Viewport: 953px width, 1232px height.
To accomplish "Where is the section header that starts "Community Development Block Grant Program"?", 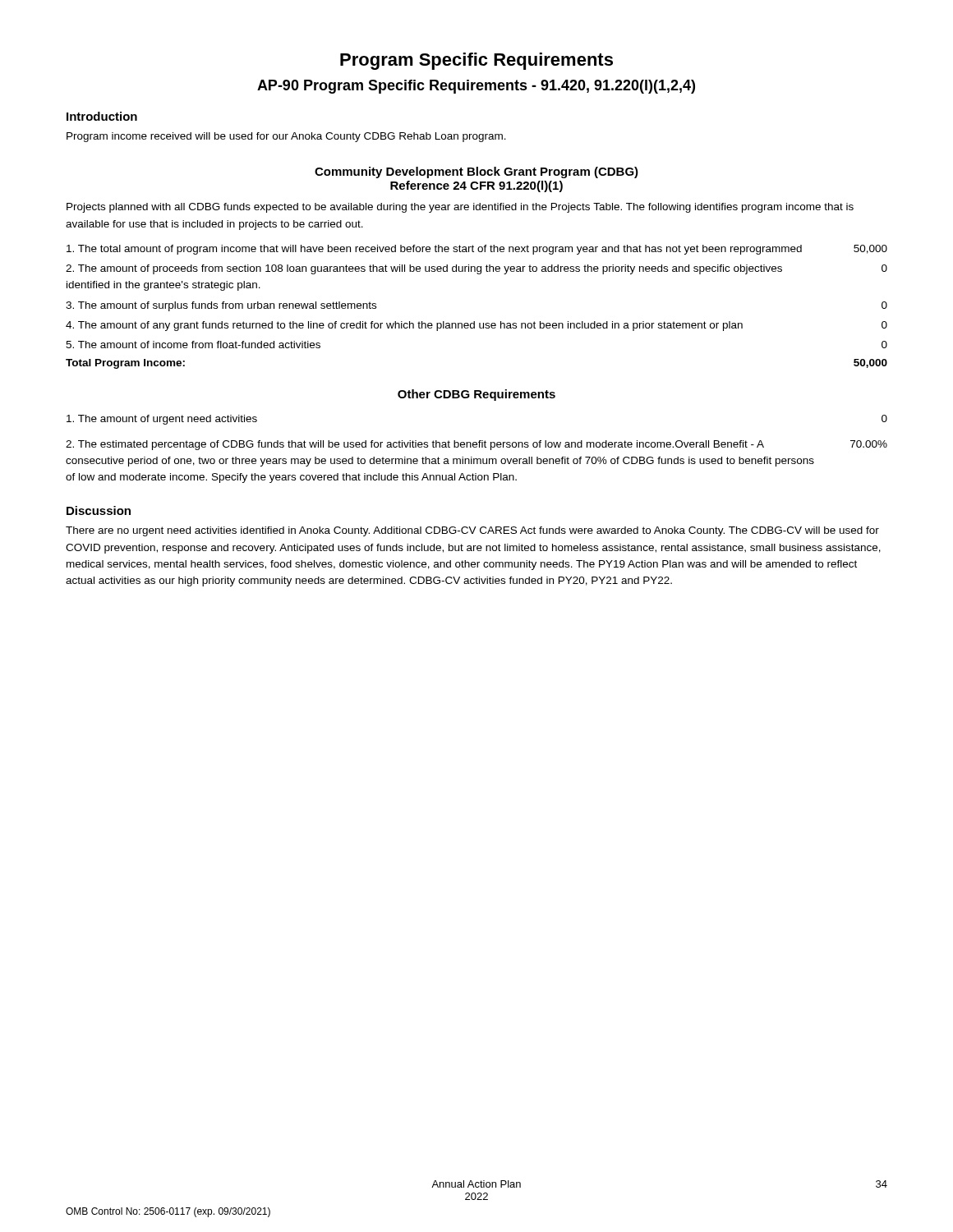I will (x=476, y=178).
